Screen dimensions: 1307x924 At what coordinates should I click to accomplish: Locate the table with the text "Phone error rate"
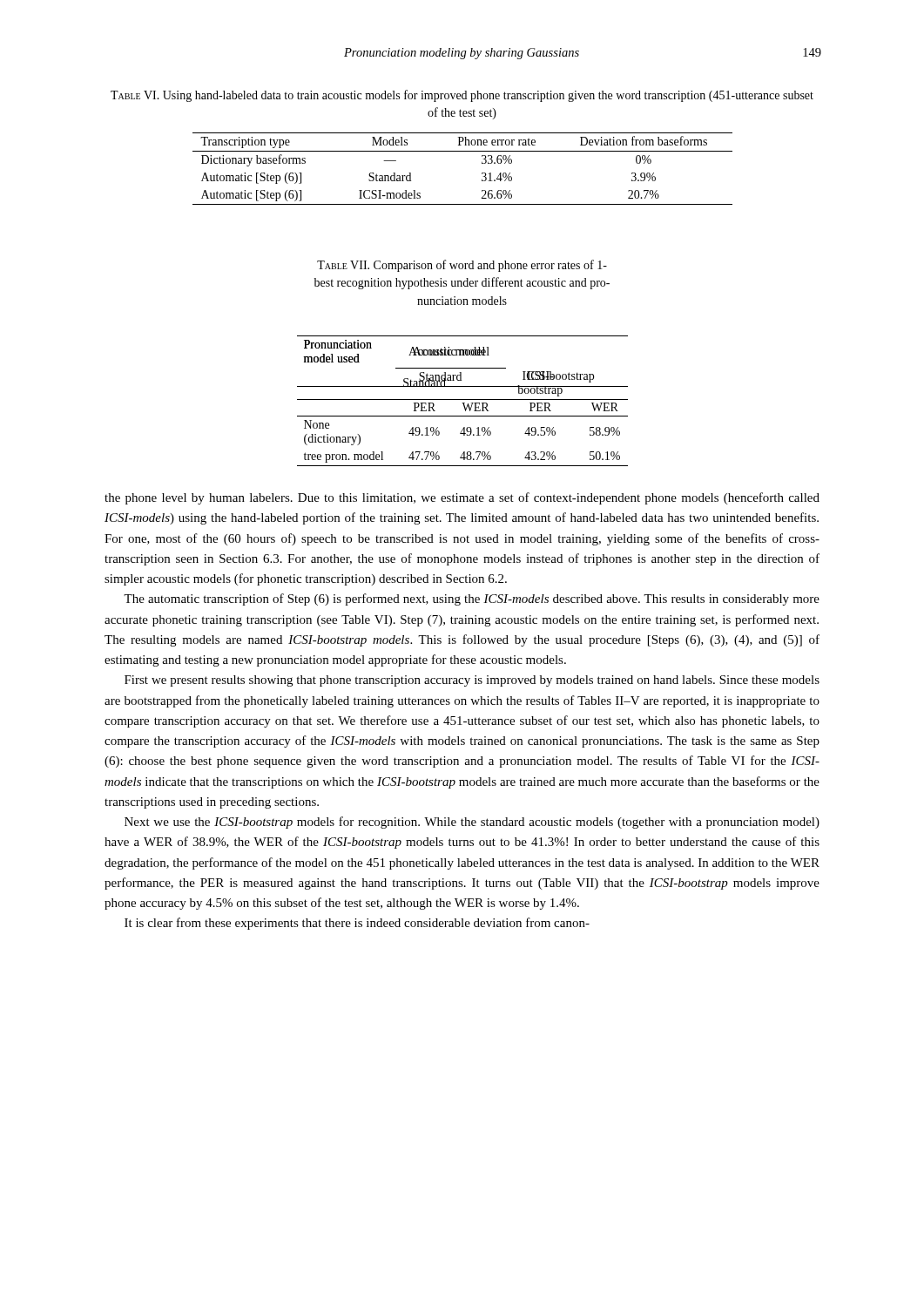[462, 169]
